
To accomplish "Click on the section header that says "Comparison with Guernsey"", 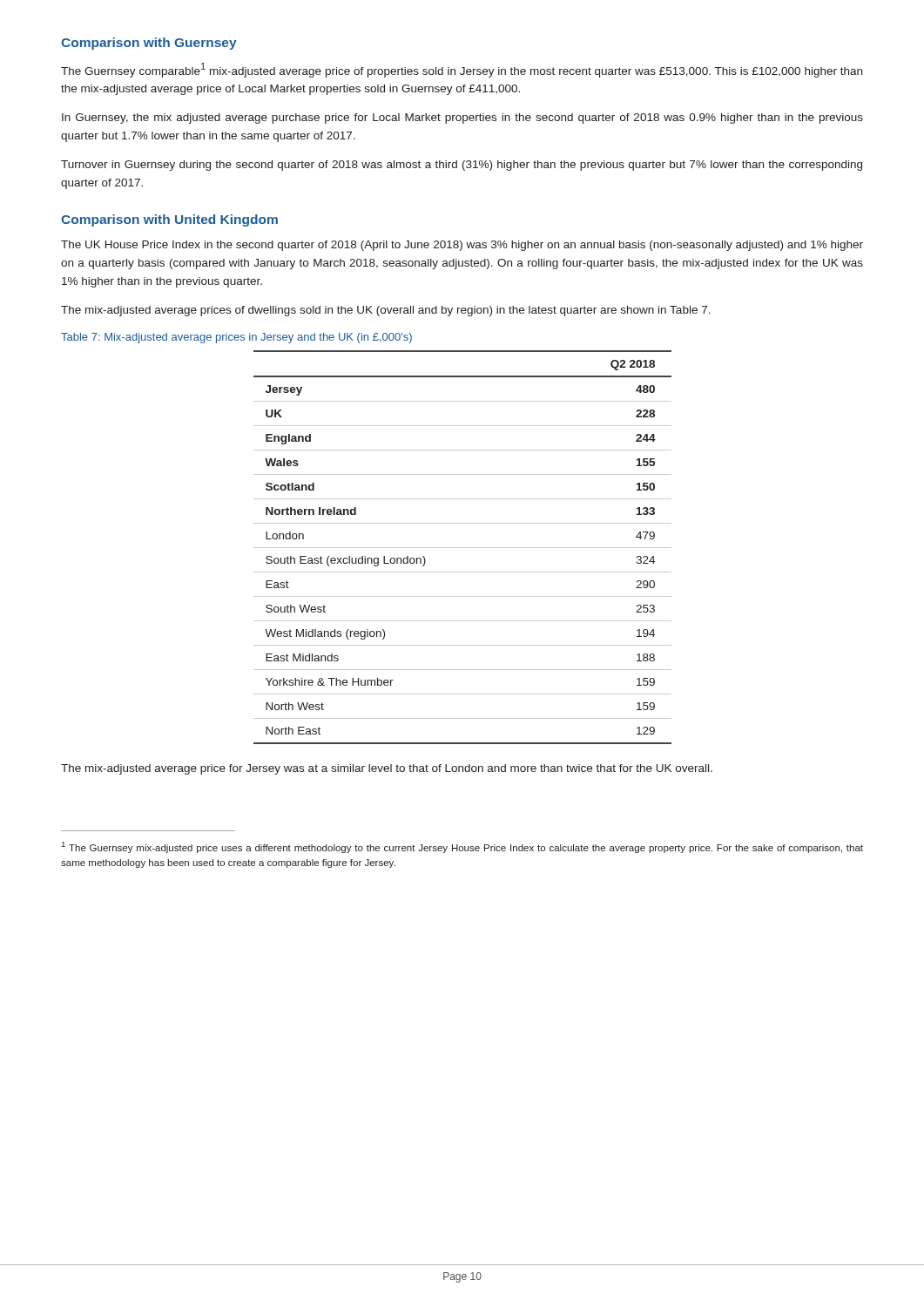I will tap(149, 42).
